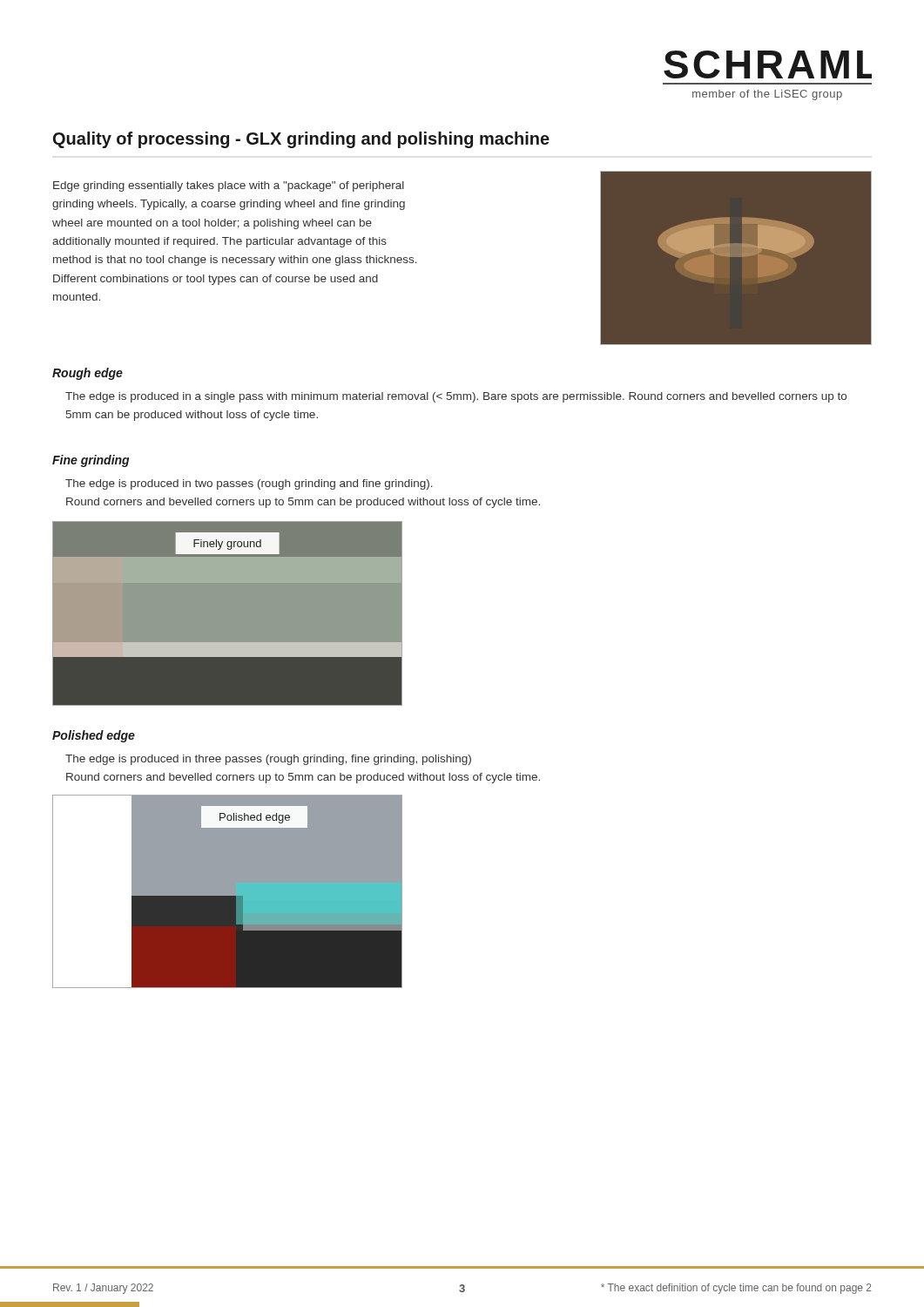Point to "Fine grinding"
Viewport: 924px width, 1307px height.
point(91,461)
